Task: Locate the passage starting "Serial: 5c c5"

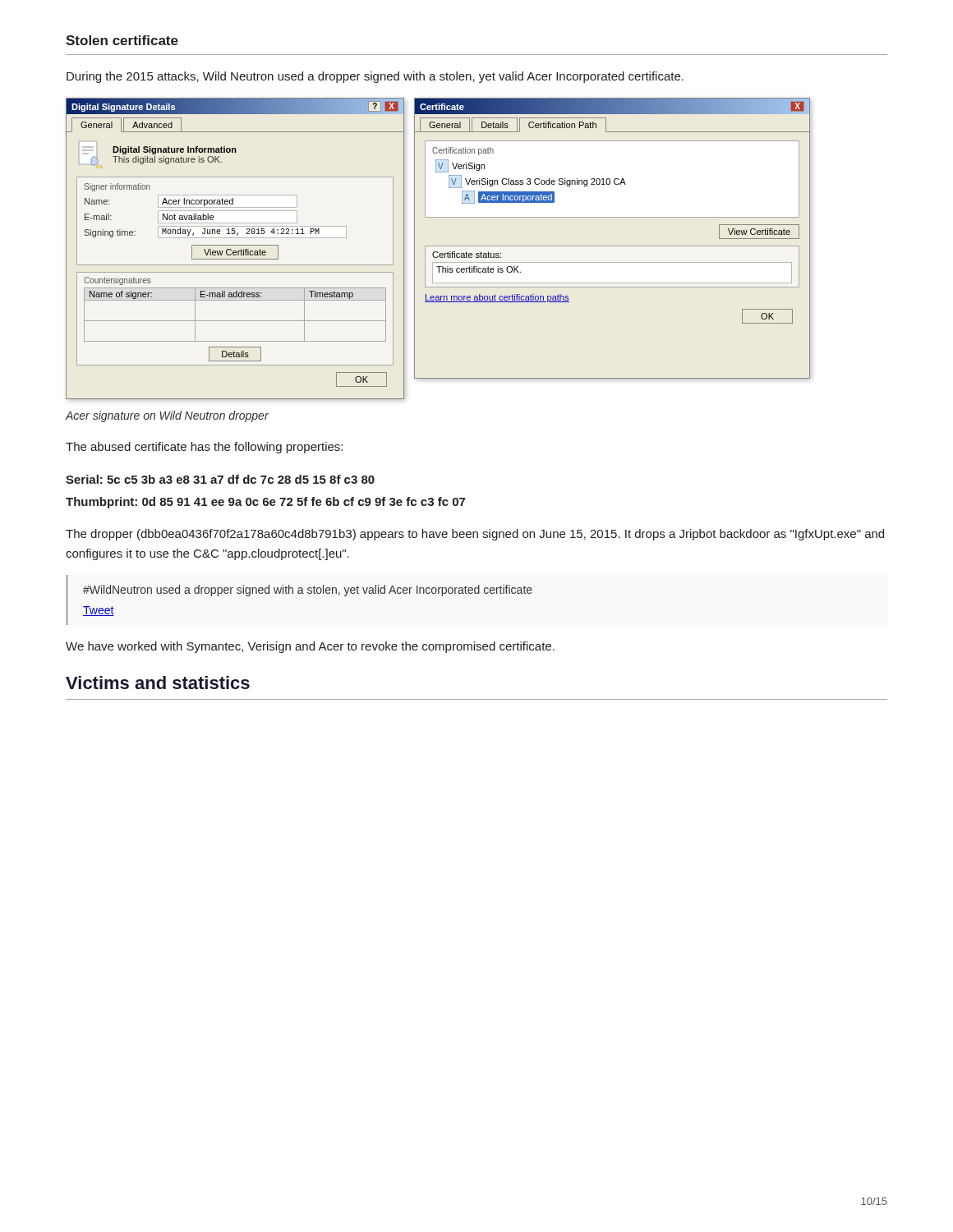Action: [x=266, y=490]
